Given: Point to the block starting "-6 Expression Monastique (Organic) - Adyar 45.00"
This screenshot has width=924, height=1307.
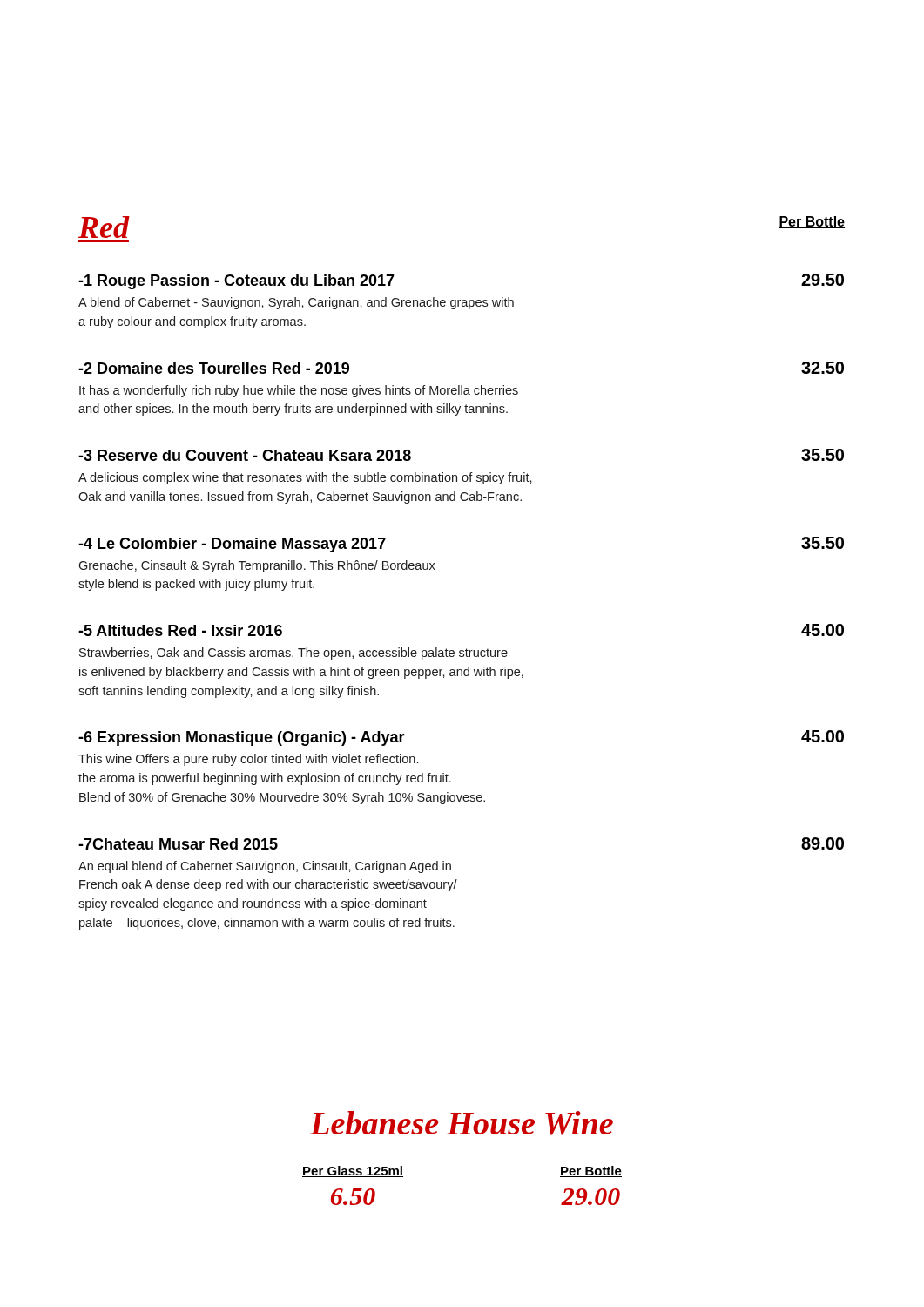Looking at the screenshot, I should [x=243, y=738].
